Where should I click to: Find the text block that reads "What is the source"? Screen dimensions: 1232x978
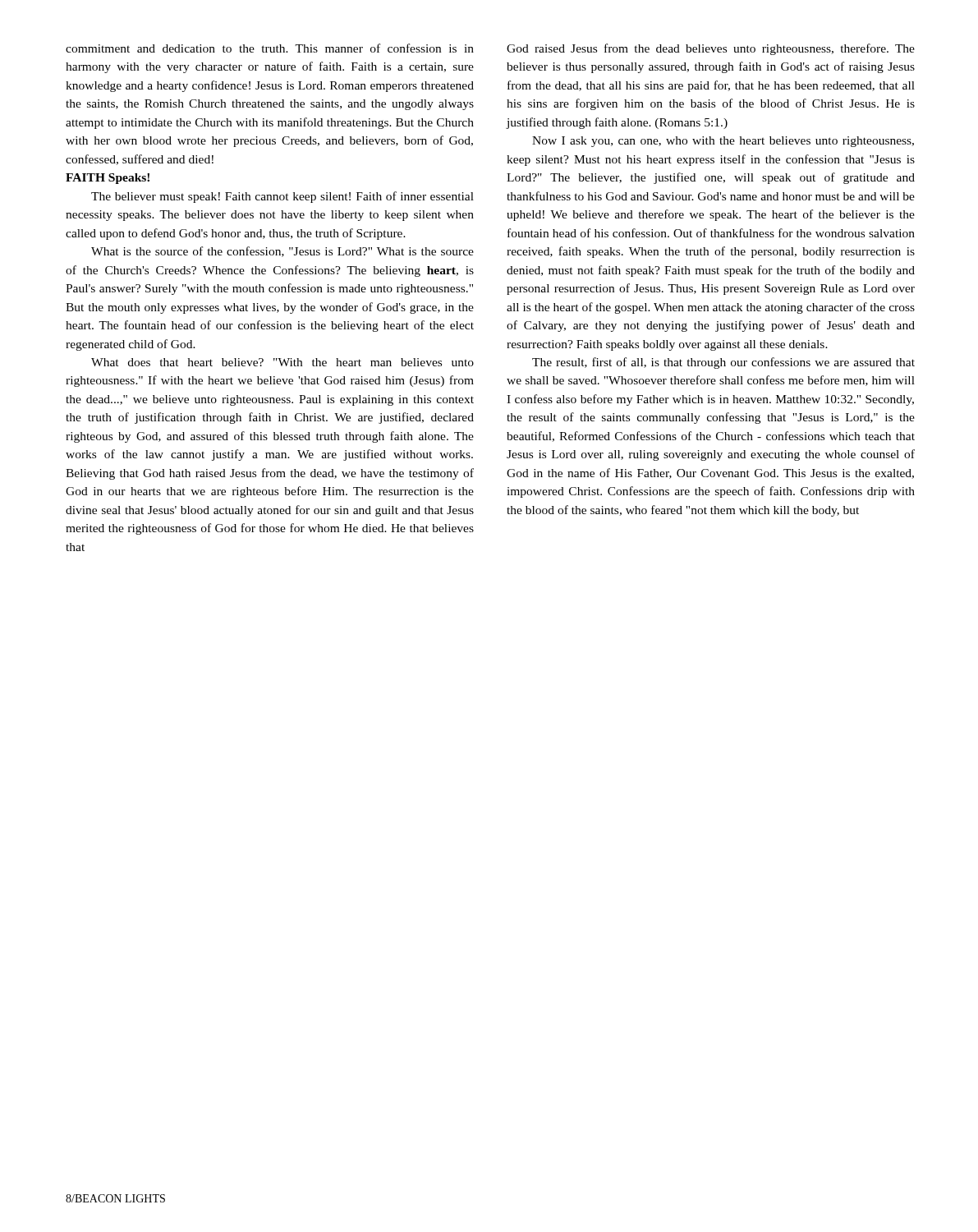tap(270, 298)
